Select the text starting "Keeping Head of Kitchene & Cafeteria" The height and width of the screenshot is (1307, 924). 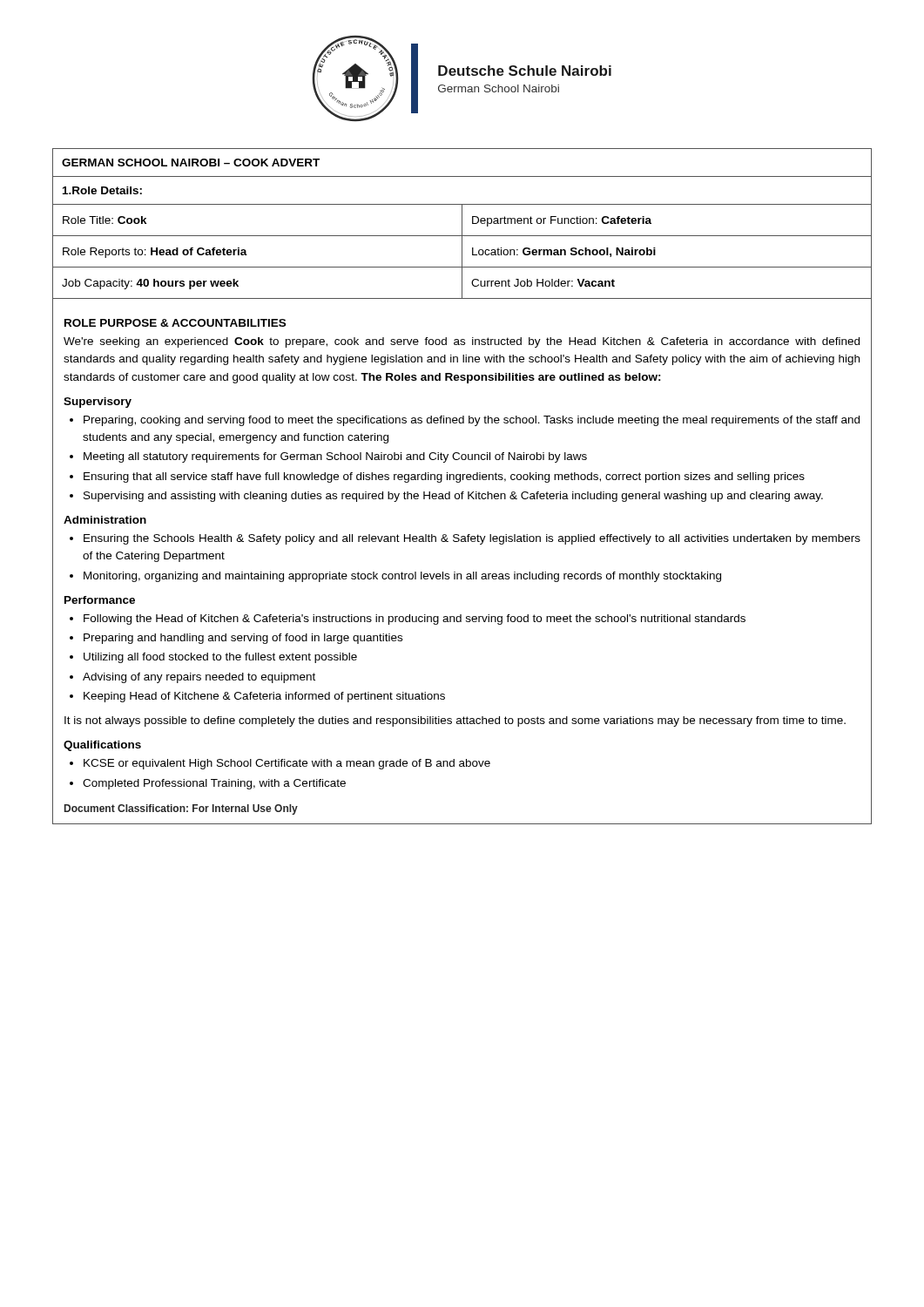pos(264,696)
